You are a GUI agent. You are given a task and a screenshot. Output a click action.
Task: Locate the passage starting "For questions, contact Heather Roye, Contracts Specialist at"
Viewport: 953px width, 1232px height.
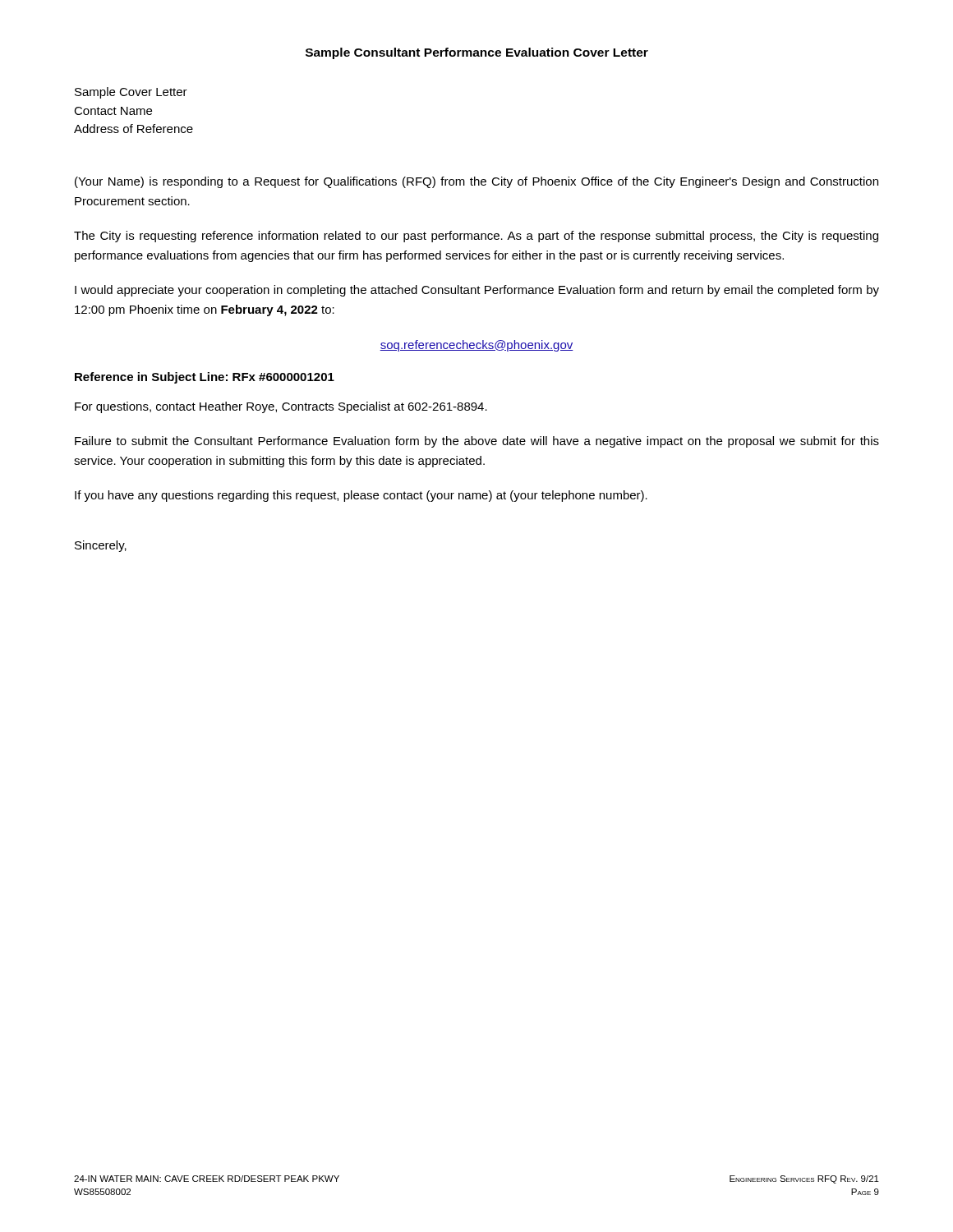[x=281, y=406]
